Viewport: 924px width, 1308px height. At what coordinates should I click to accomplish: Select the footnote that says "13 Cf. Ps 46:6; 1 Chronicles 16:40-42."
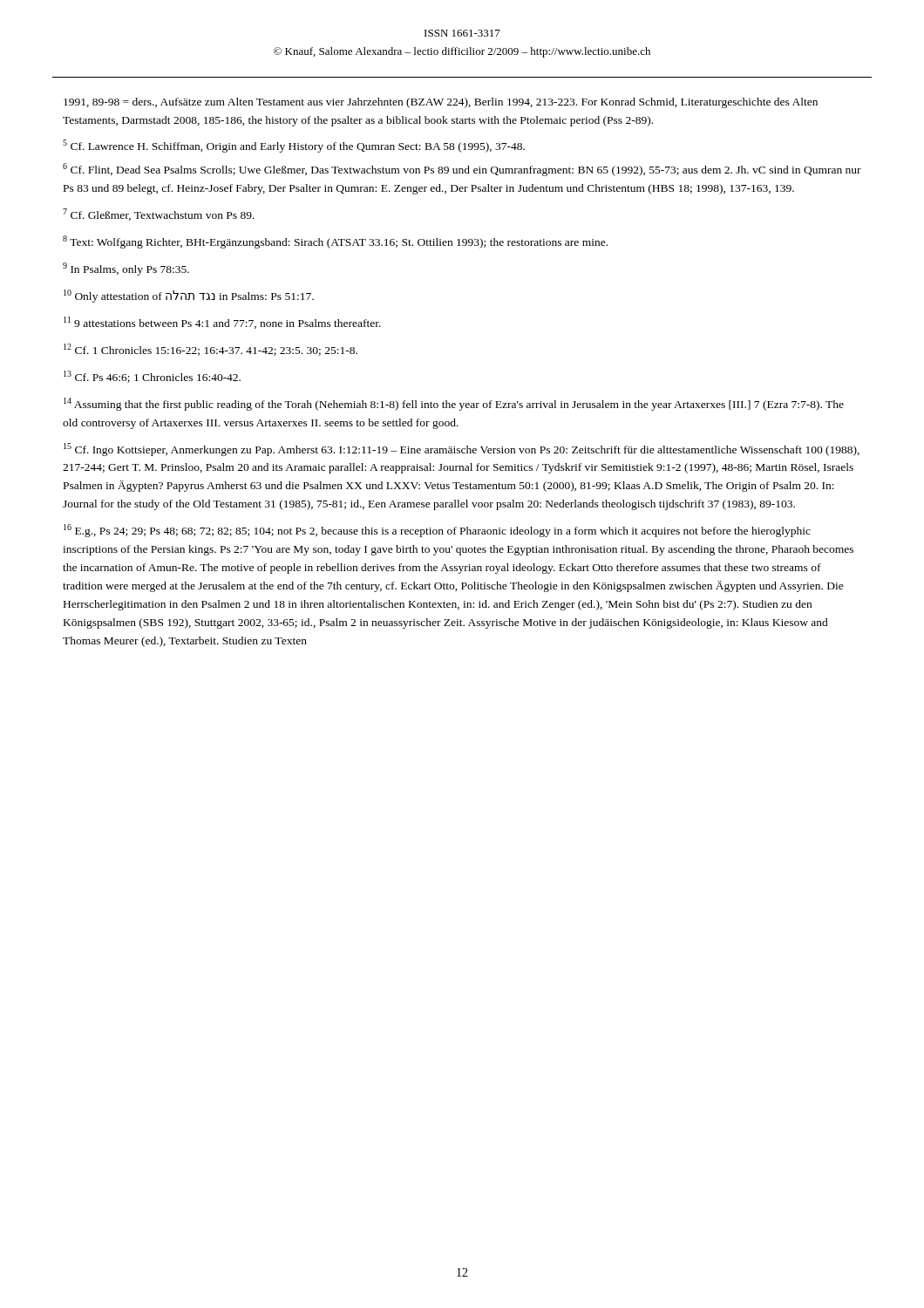(152, 376)
